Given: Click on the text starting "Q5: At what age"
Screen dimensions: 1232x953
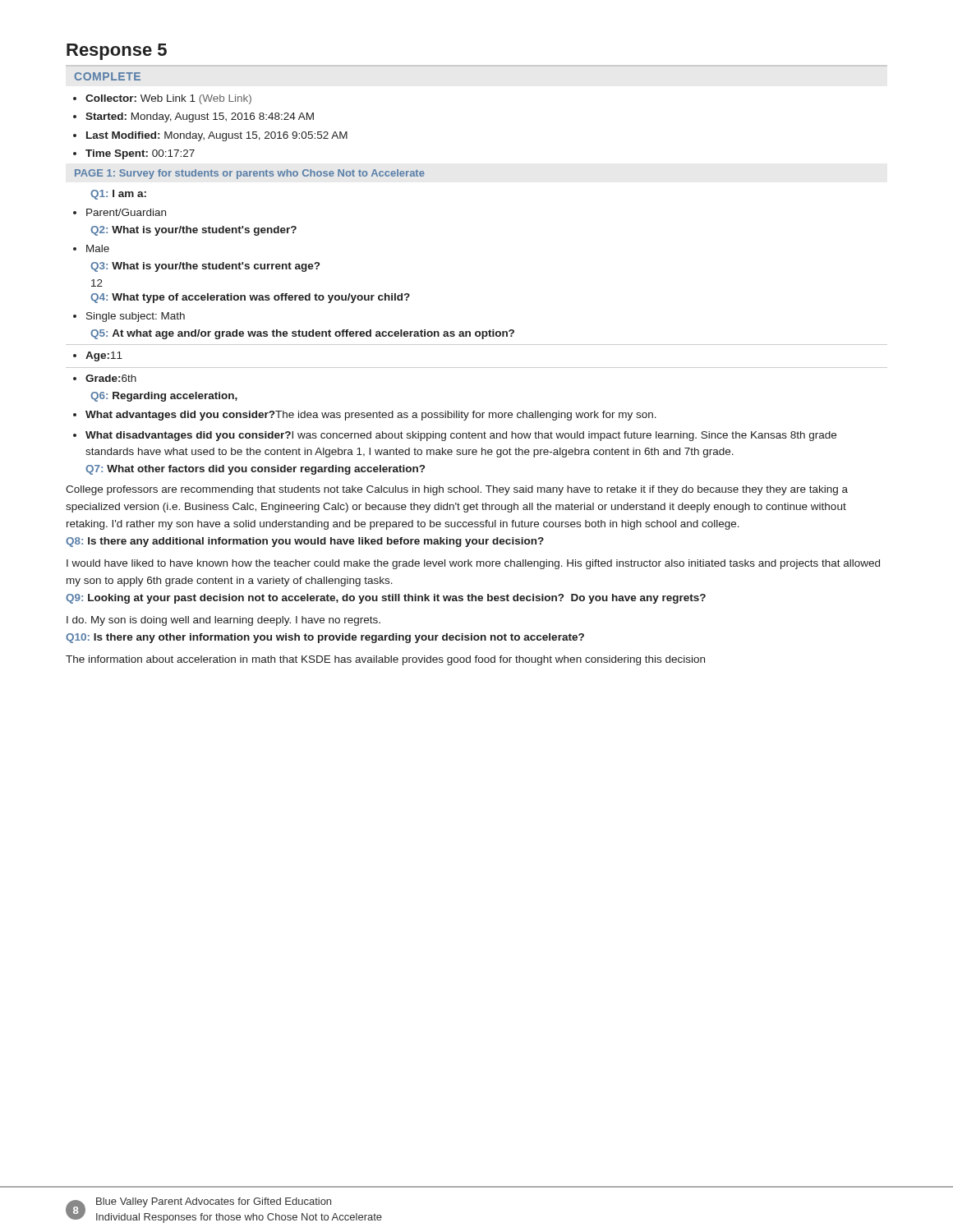Looking at the screenshot, I should pos(303,333).
